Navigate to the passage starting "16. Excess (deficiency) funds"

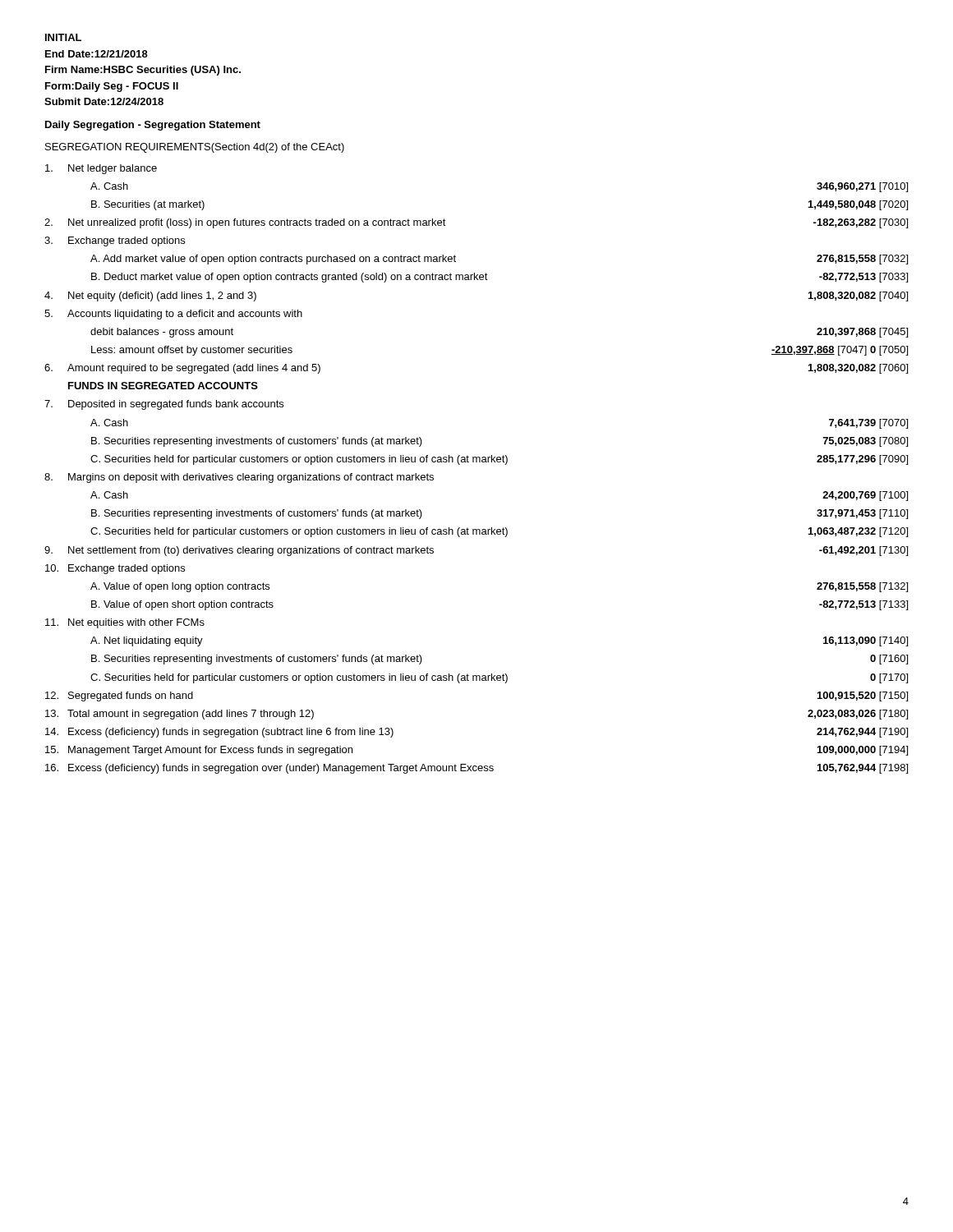(476, 768)
